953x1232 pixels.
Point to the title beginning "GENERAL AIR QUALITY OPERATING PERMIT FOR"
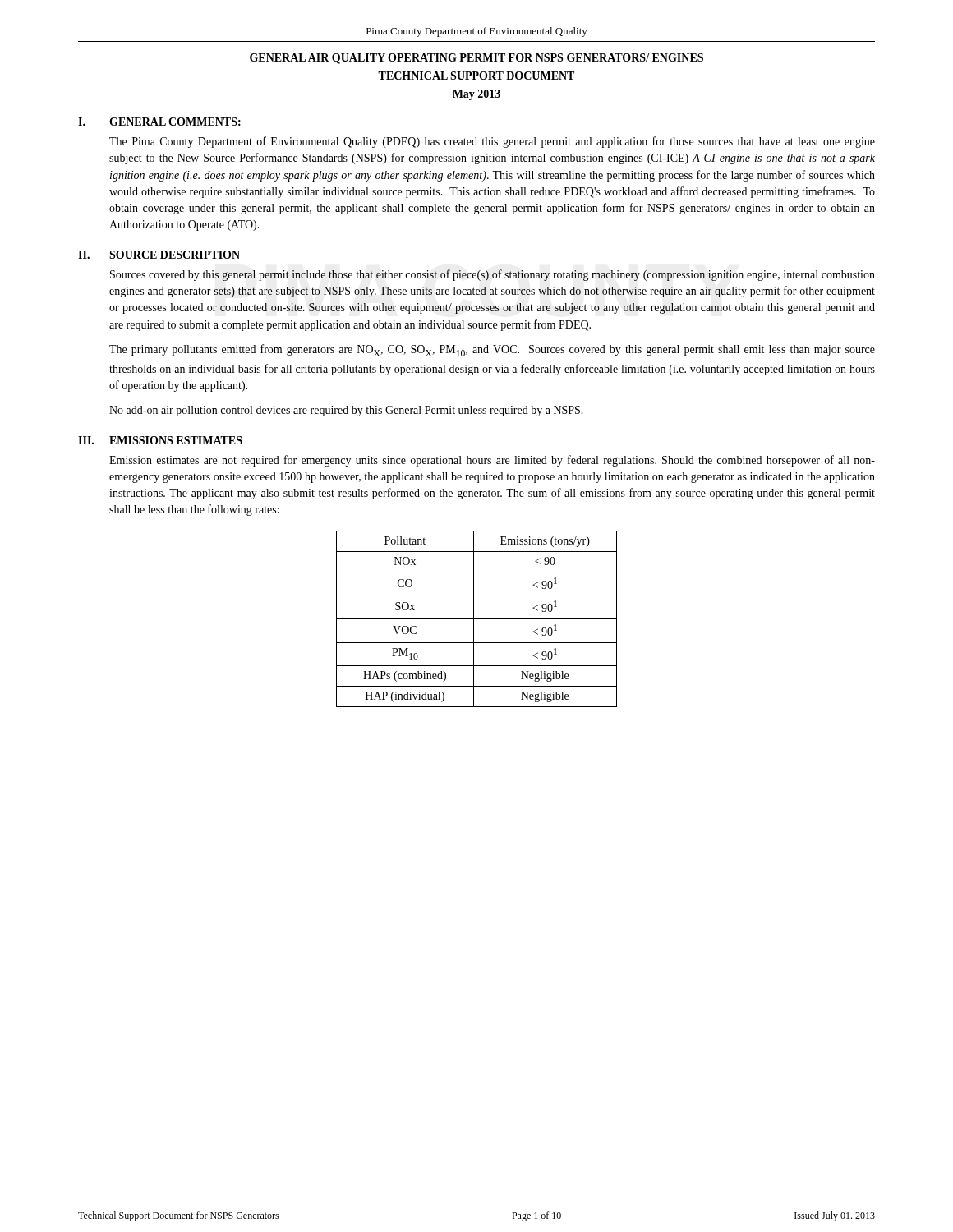[476, 58]
